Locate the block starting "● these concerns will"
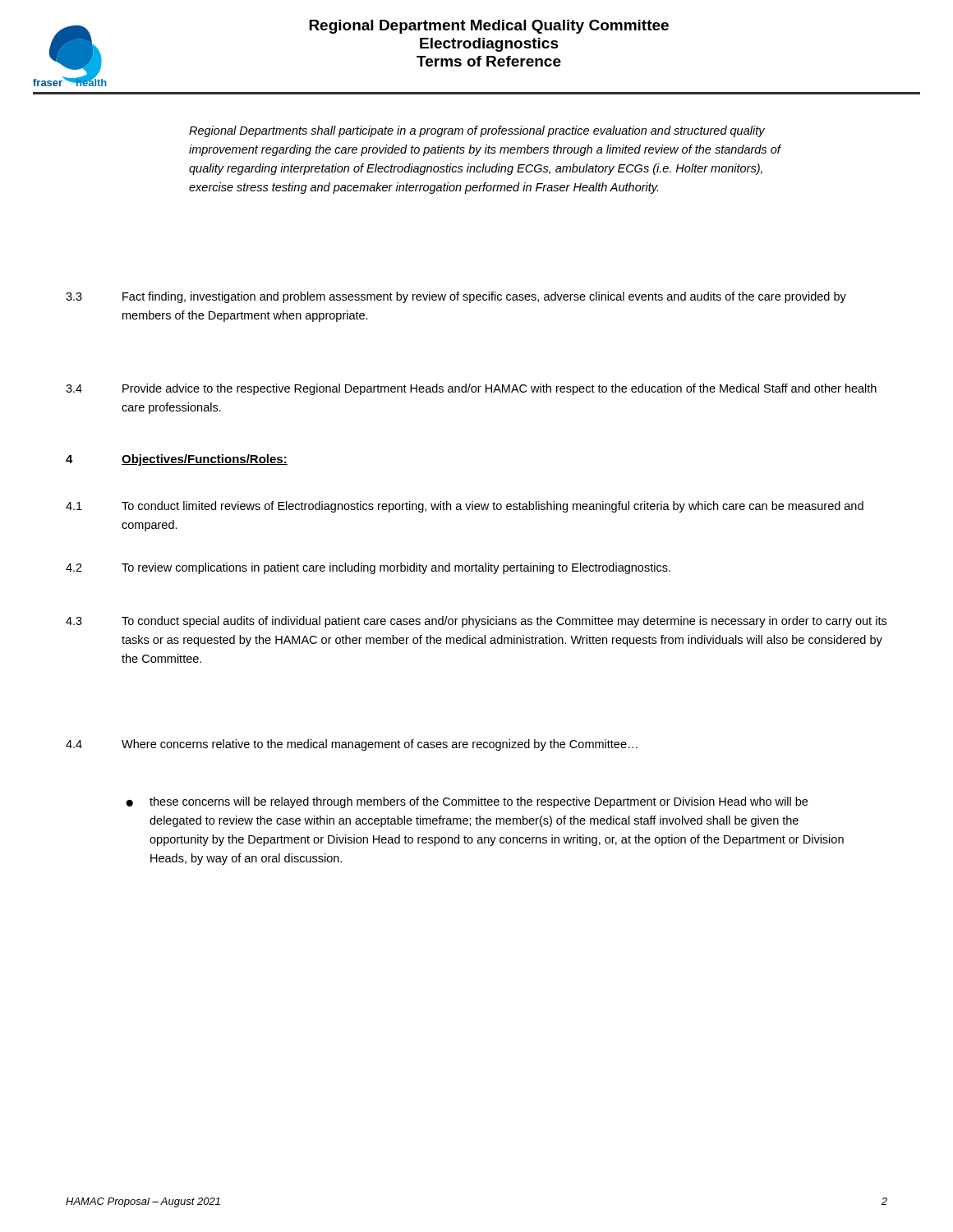953x1232 pixels. tap(486, 830)
